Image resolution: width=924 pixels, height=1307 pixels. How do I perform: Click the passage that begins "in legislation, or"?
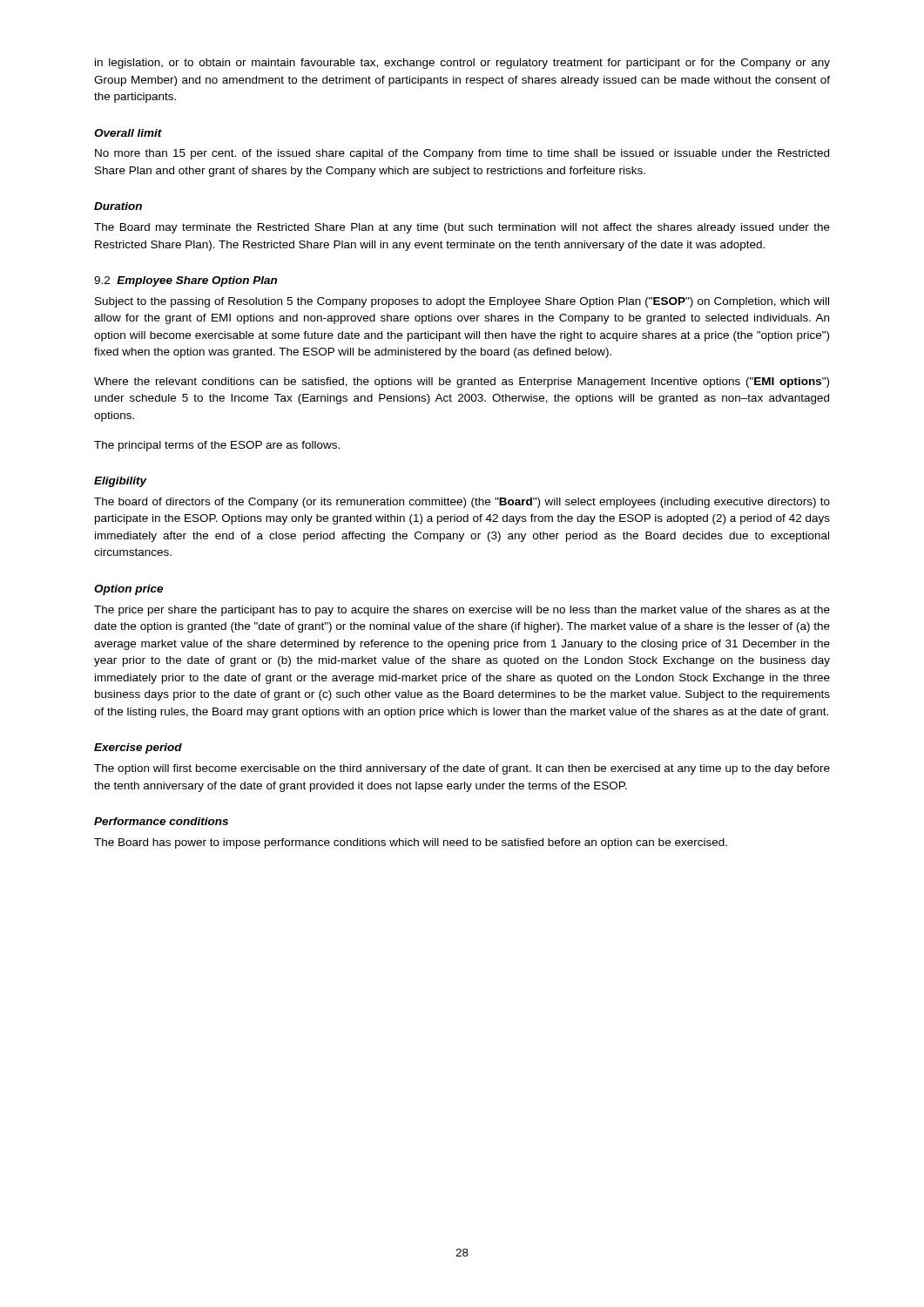(x=462, y=80)
